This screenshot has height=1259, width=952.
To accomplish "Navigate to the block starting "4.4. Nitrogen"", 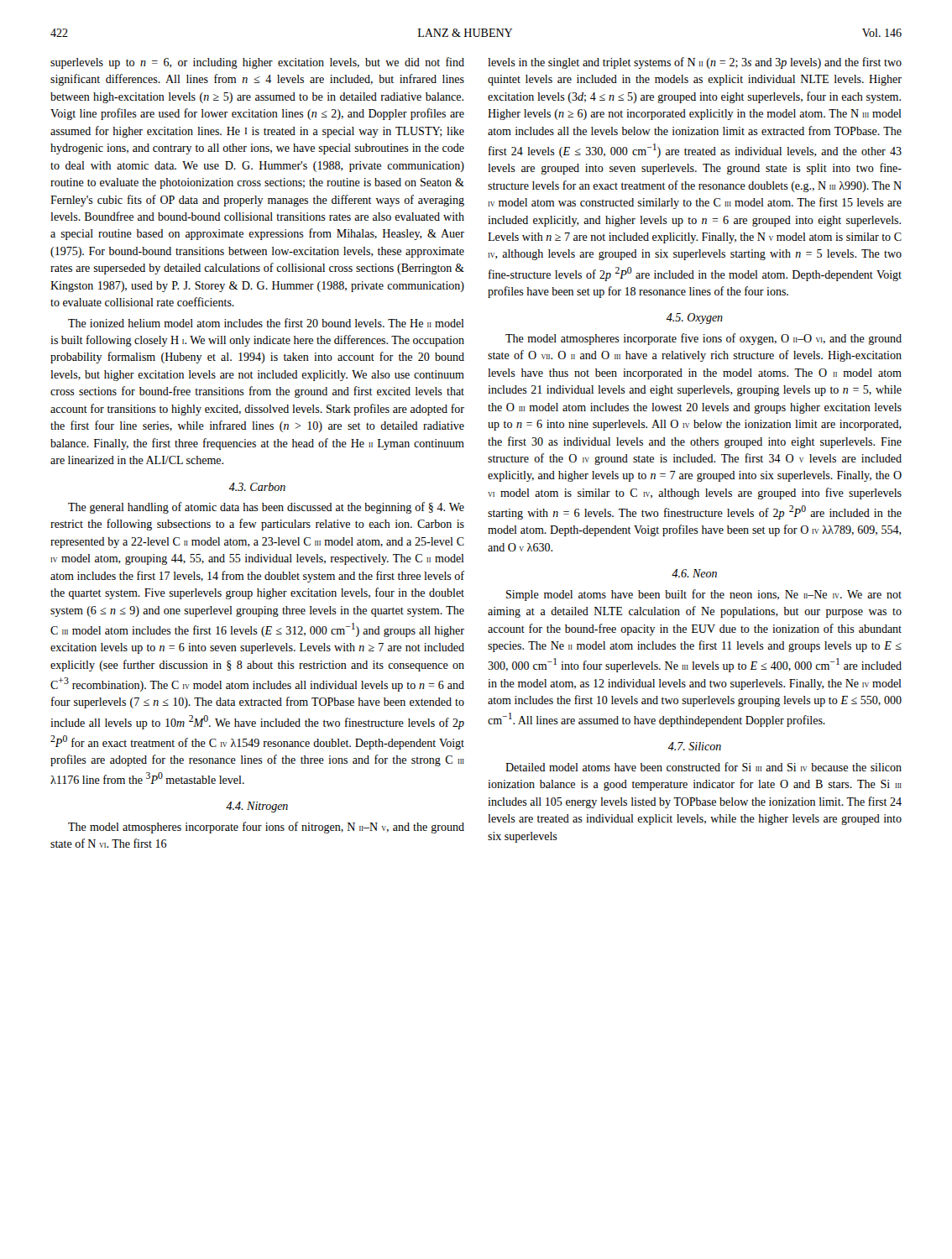I will pyautogui.click(x=257, y=806).
